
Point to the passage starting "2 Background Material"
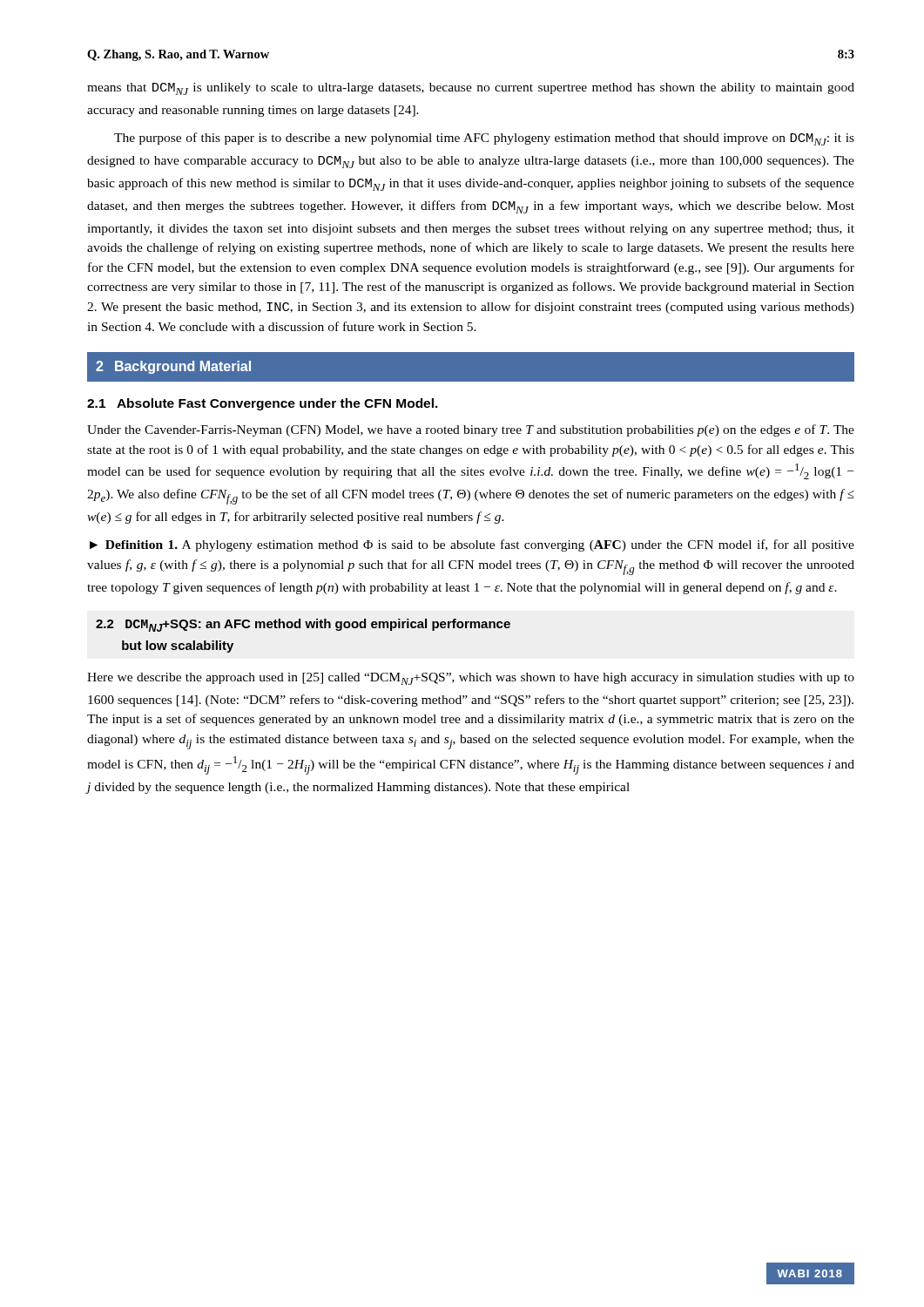(x=471, y=367)
